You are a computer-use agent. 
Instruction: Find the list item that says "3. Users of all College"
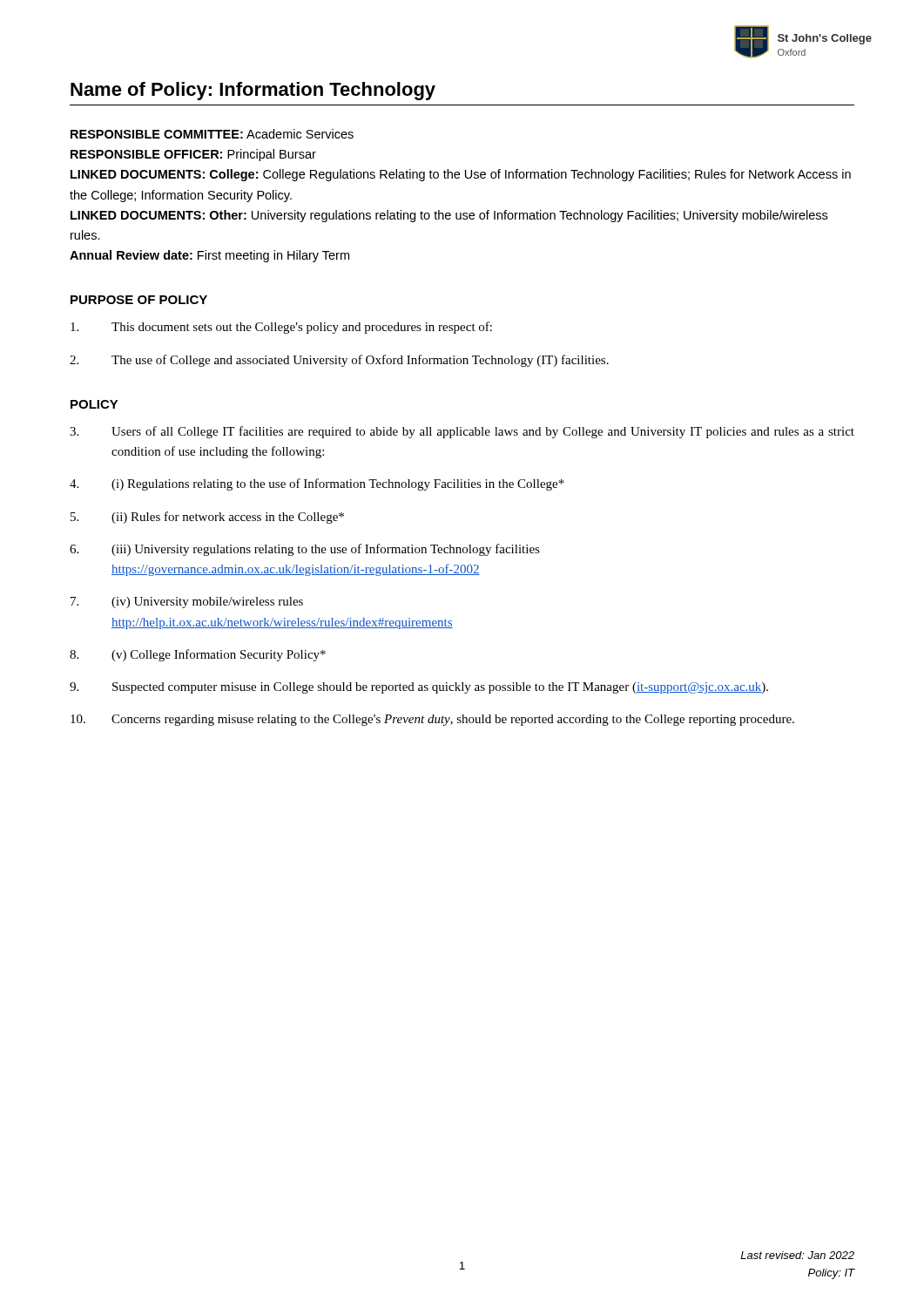coord(462,442)
